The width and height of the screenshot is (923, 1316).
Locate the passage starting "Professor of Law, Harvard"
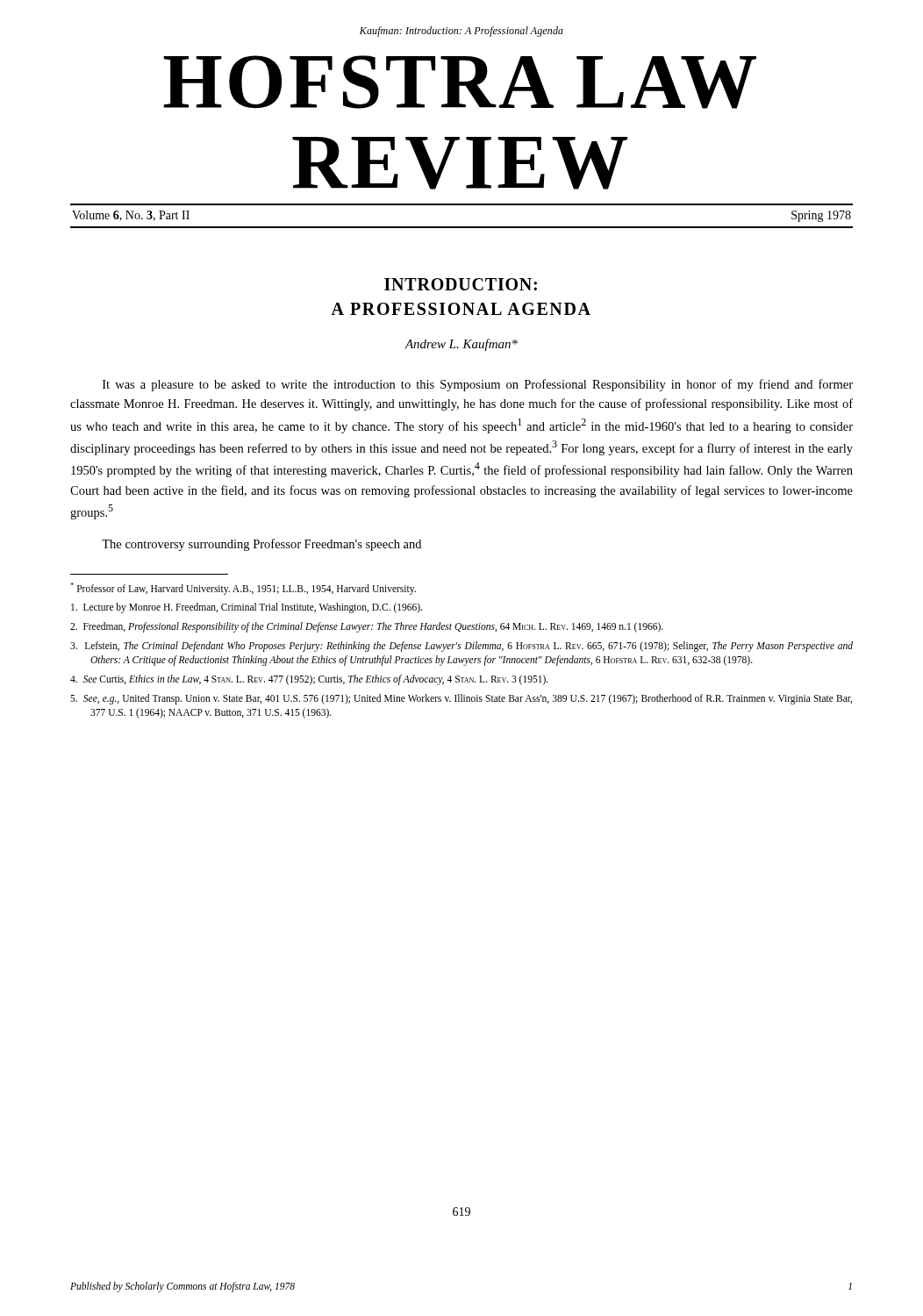click(243, 589)
